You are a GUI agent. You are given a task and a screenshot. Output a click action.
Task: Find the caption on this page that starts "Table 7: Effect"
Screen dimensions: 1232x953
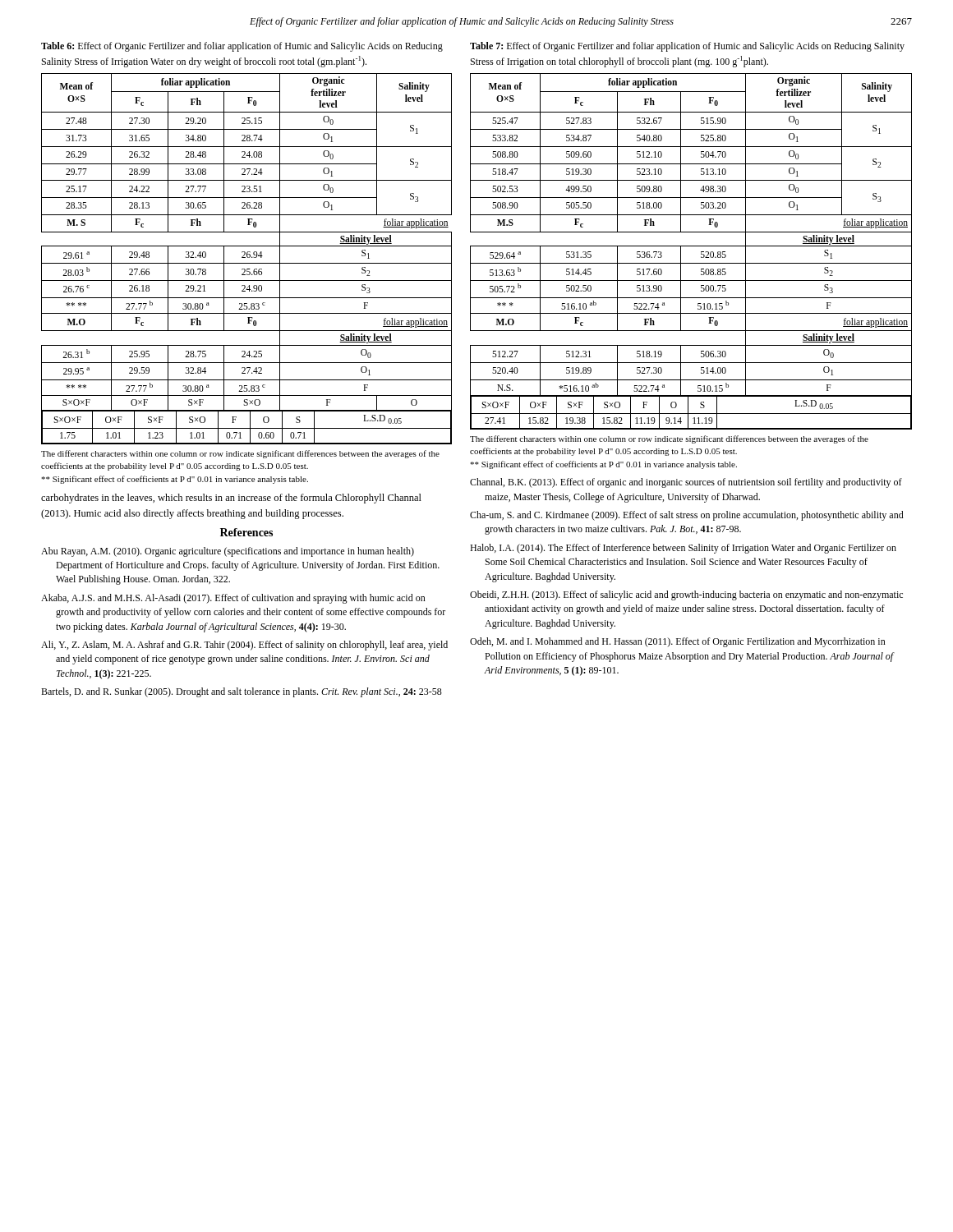[687, 54]
